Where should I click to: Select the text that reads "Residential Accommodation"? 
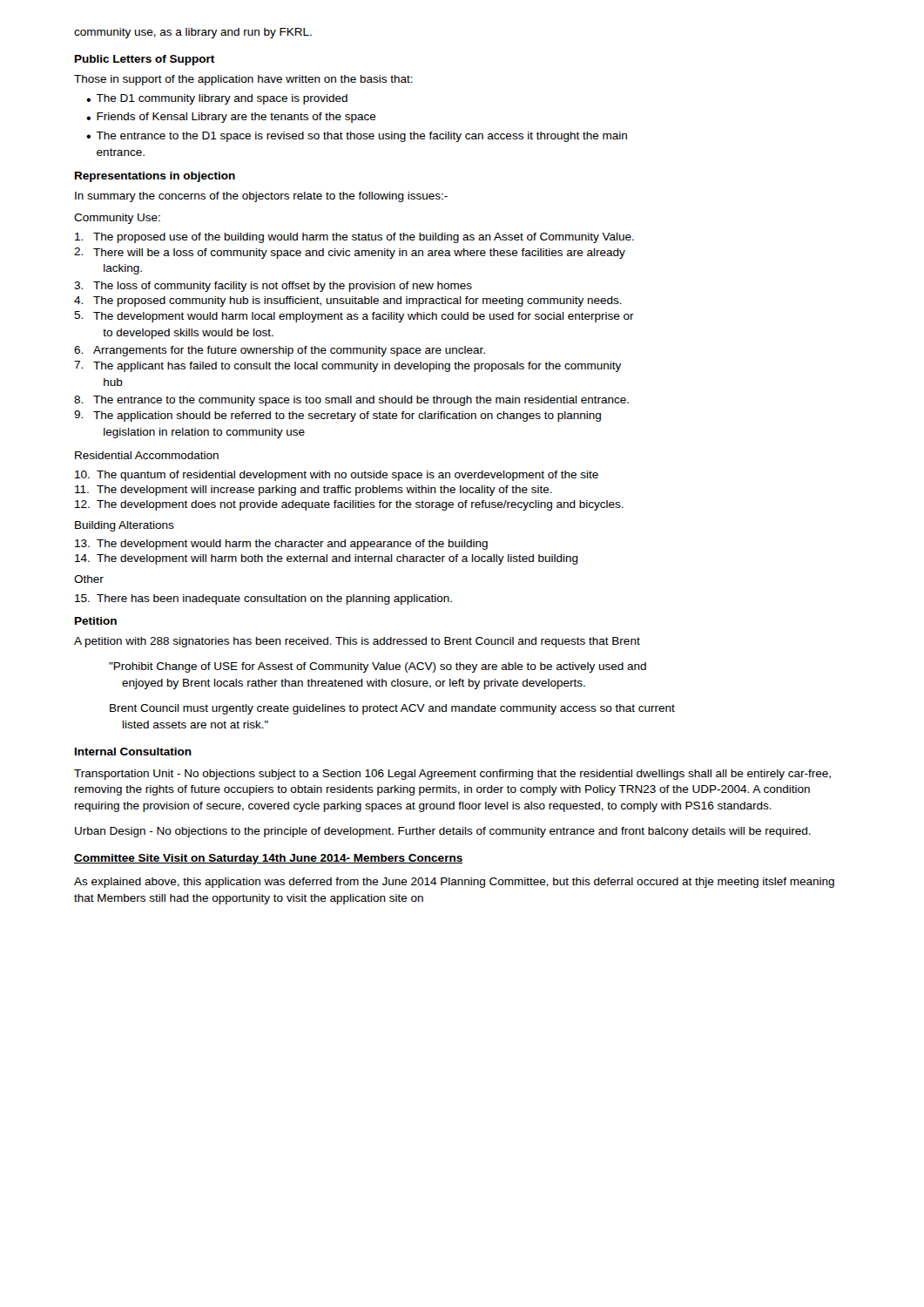point(147,455)
